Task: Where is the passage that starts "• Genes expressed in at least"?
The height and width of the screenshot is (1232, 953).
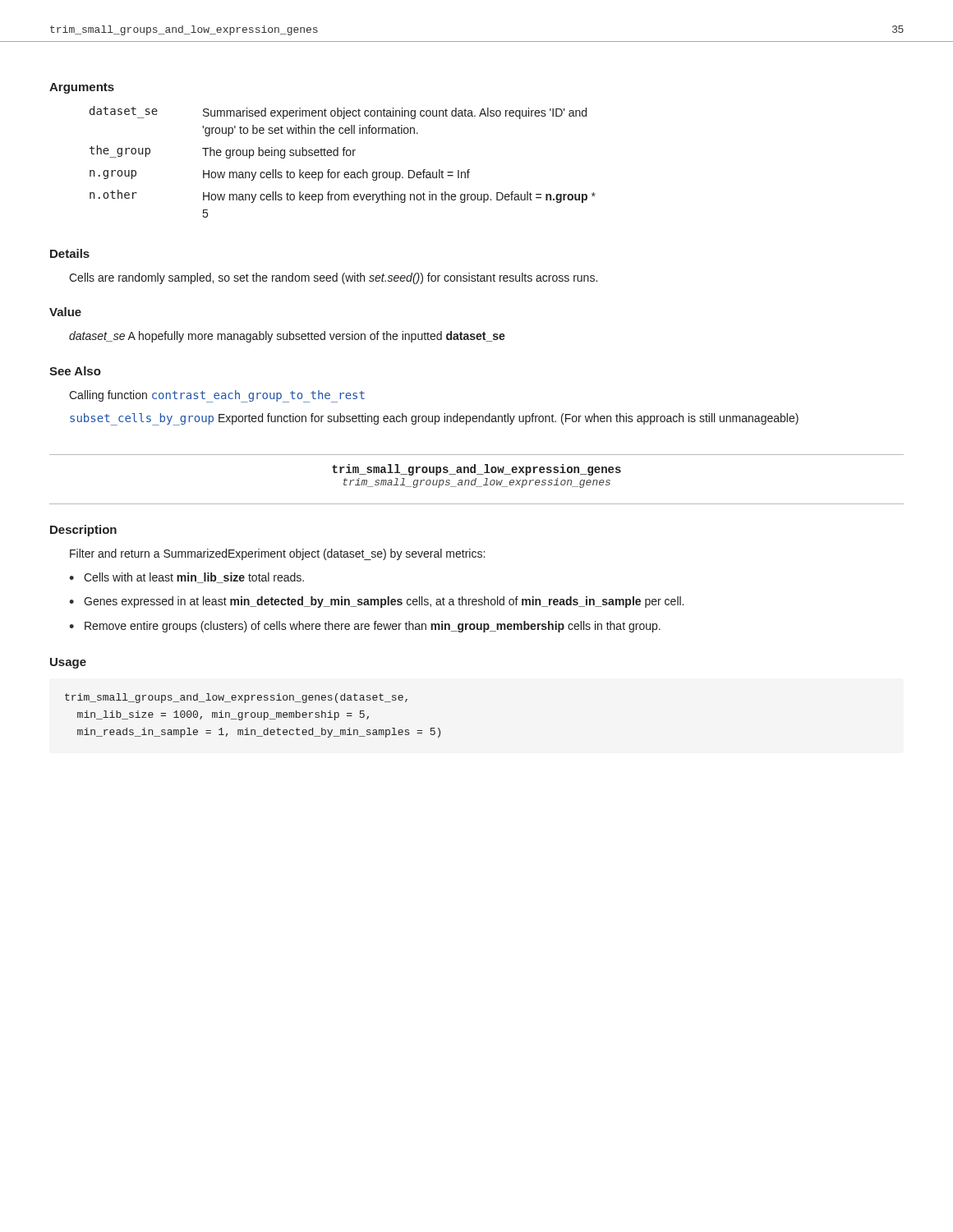Action: coord(377,603)
